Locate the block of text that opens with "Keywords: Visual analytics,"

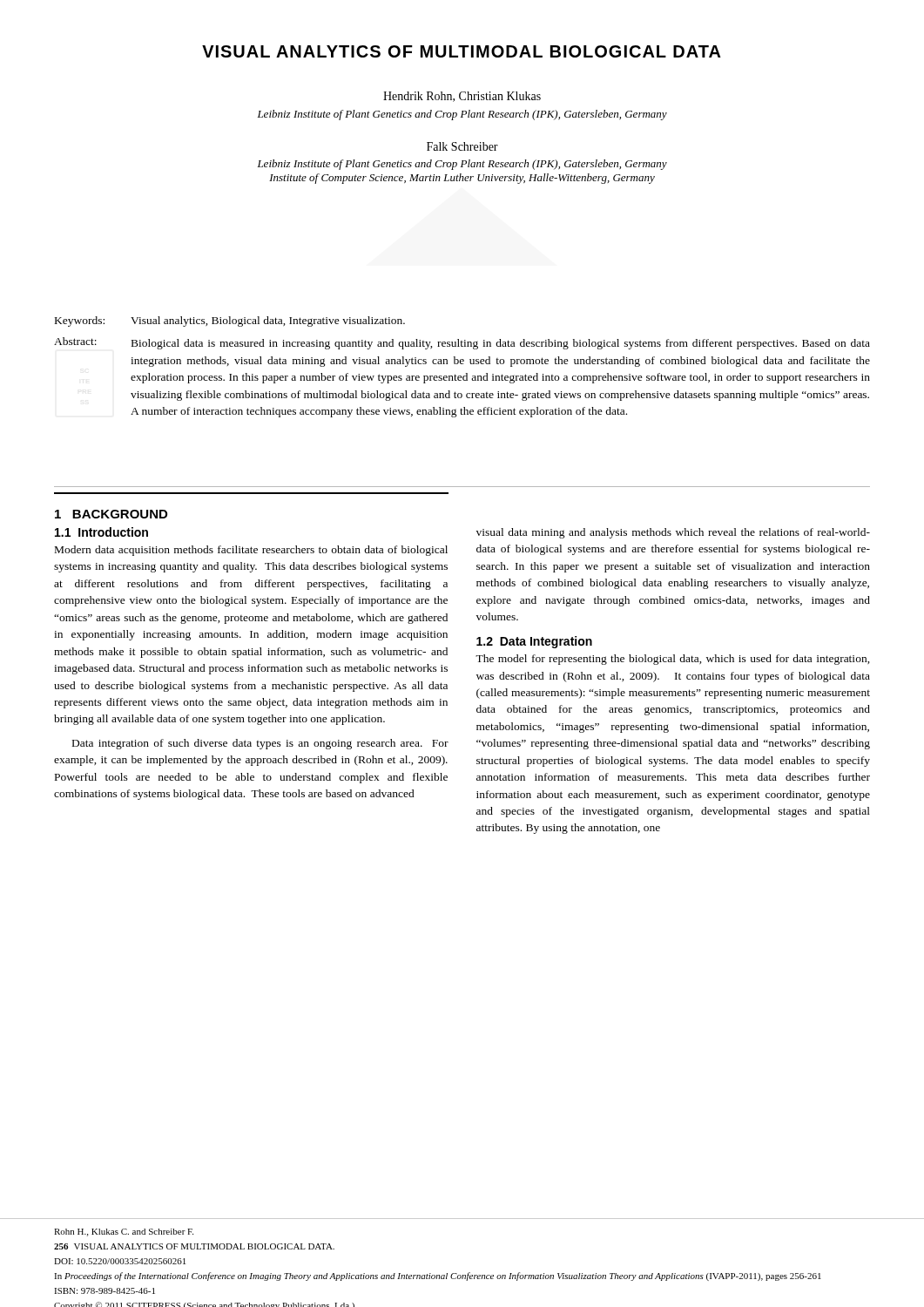pyautogui.click(x=230, y=322)
